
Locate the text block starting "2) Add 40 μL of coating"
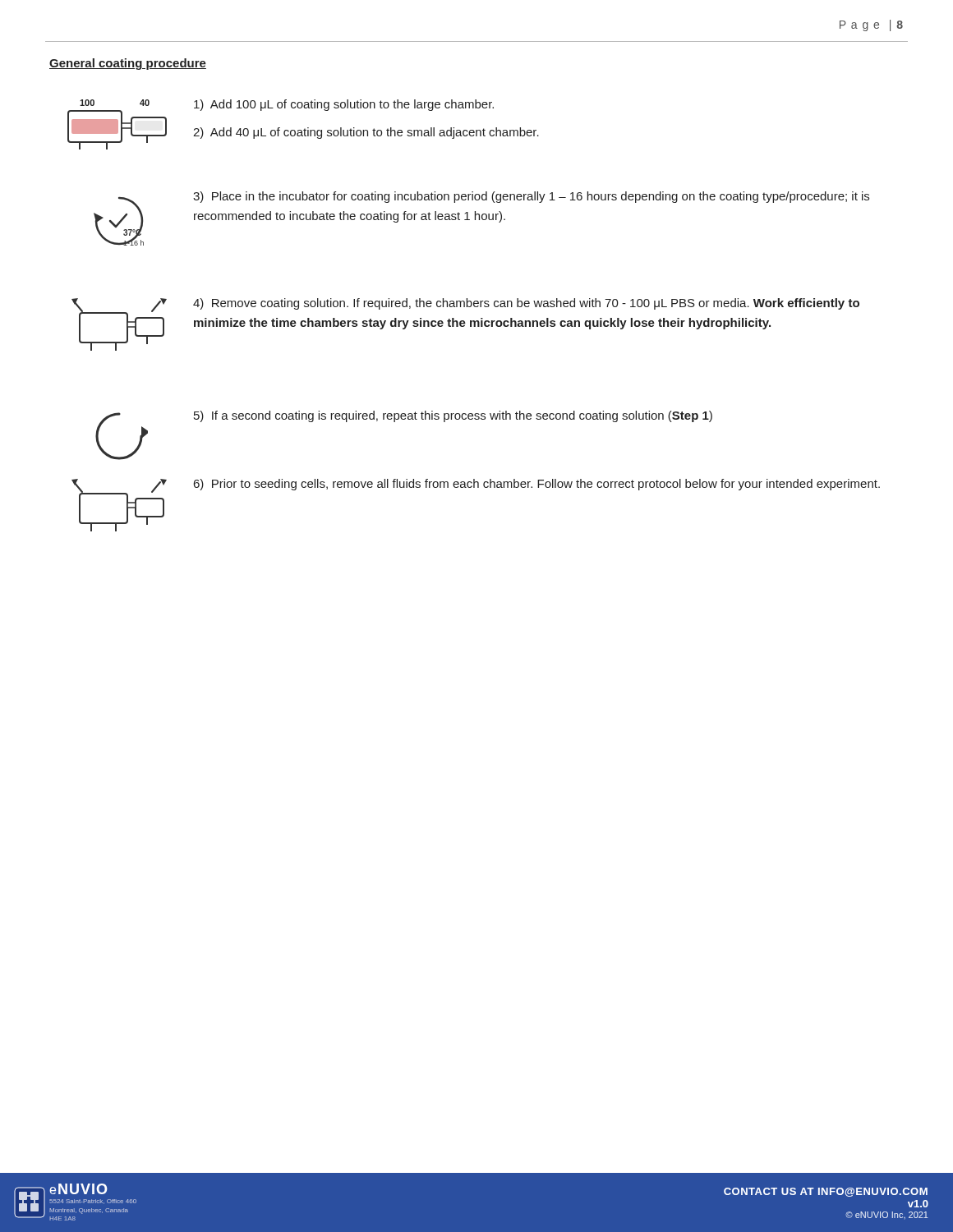tap(366, 132)
